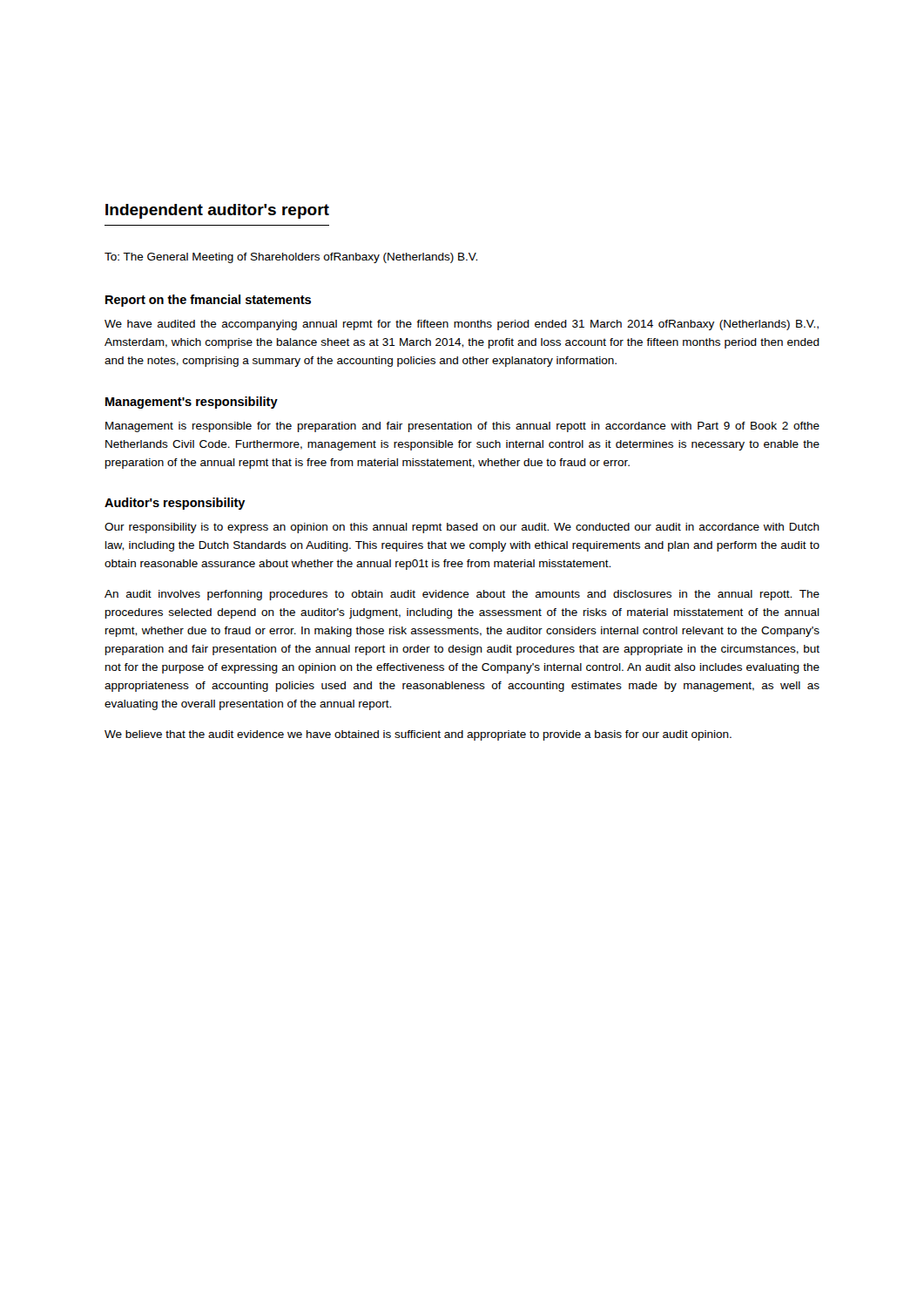Locate the text "Auditor's responsibility"
The height and width of the screenshot is (1307, 924).
tap(175, 503)
